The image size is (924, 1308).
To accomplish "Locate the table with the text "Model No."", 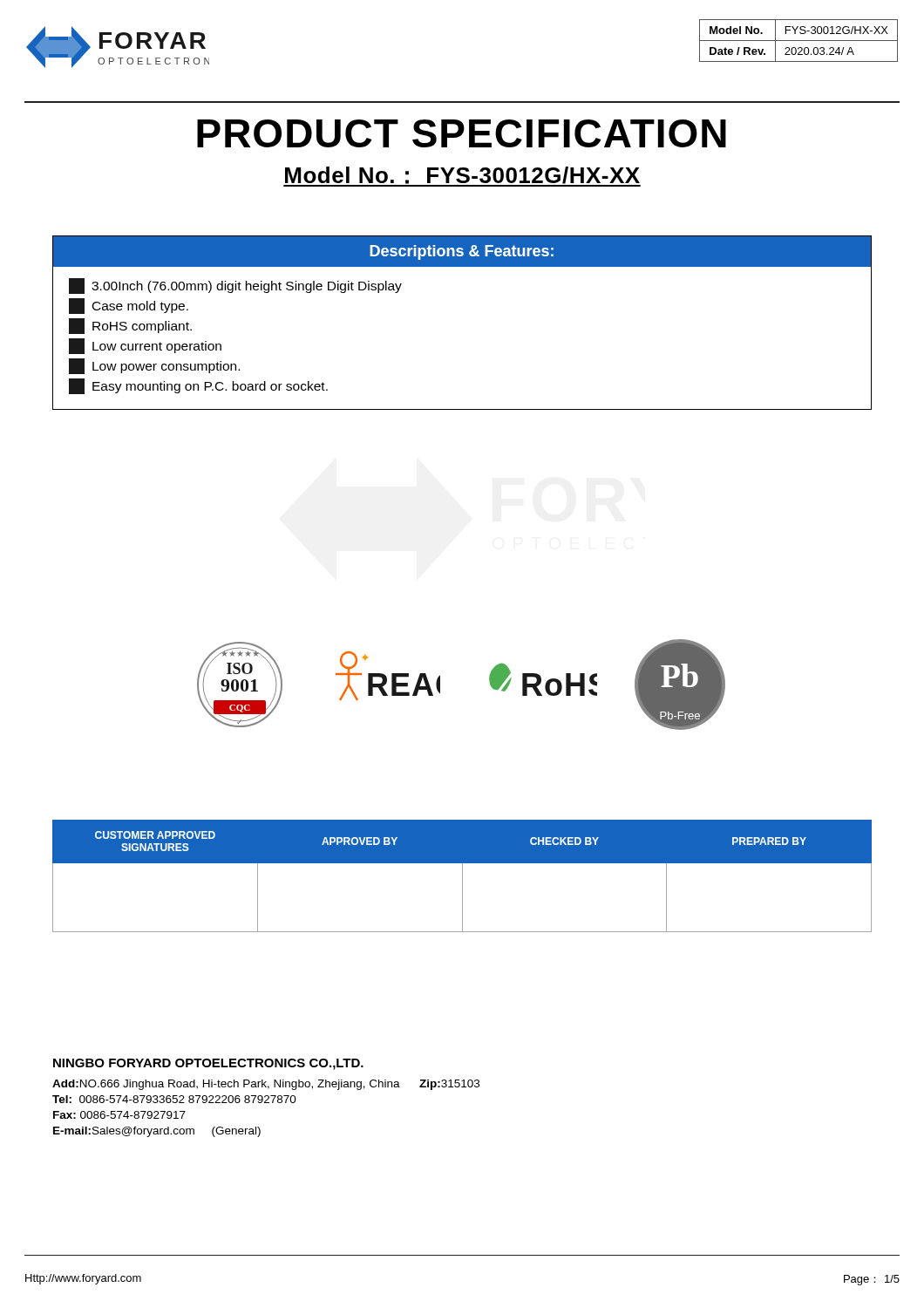I will tap(799, 41).
